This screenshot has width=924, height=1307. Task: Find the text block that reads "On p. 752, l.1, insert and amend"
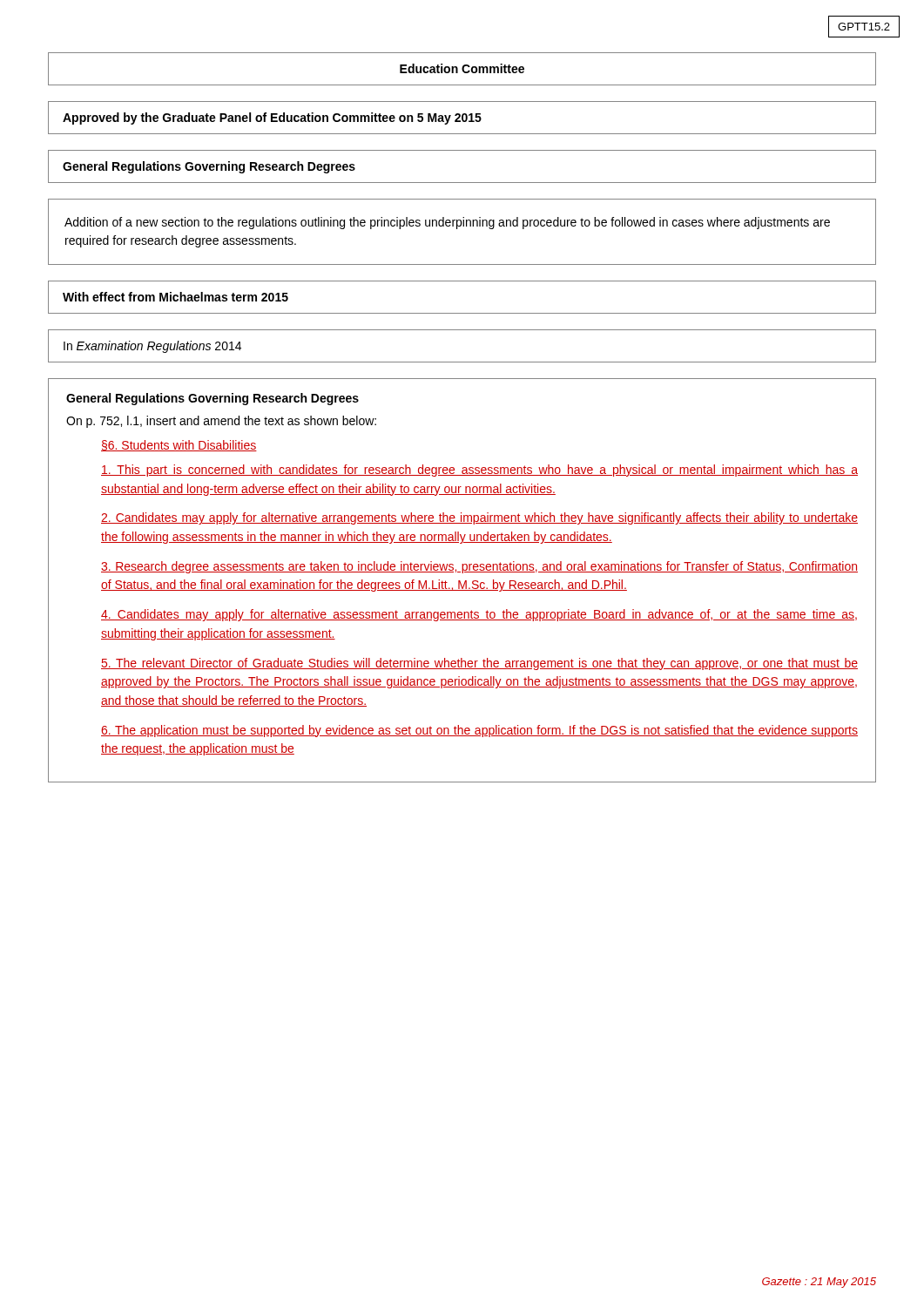pyautogui.click(x=222, y=421)
